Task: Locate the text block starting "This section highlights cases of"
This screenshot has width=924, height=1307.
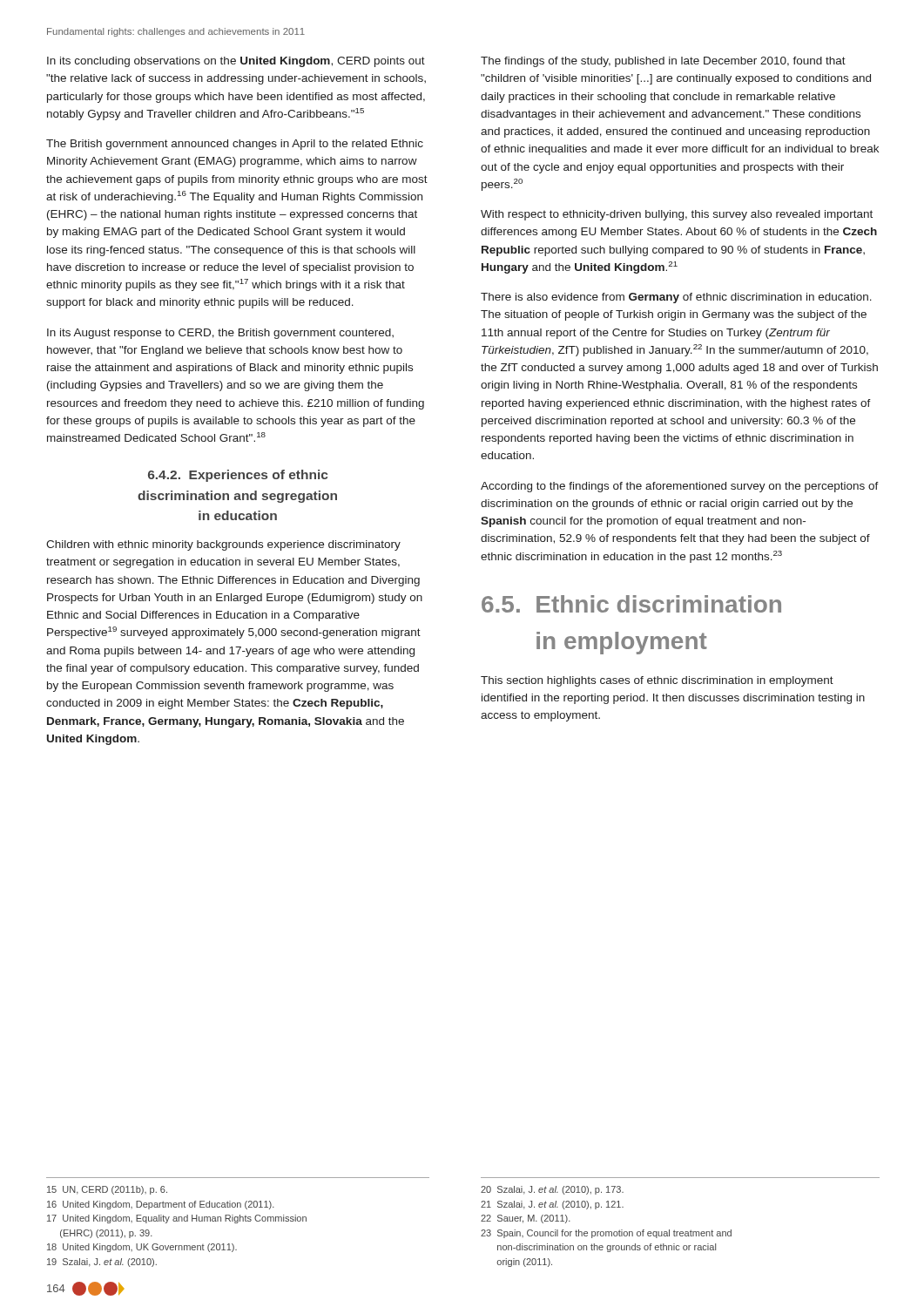Action: (680, 698)
